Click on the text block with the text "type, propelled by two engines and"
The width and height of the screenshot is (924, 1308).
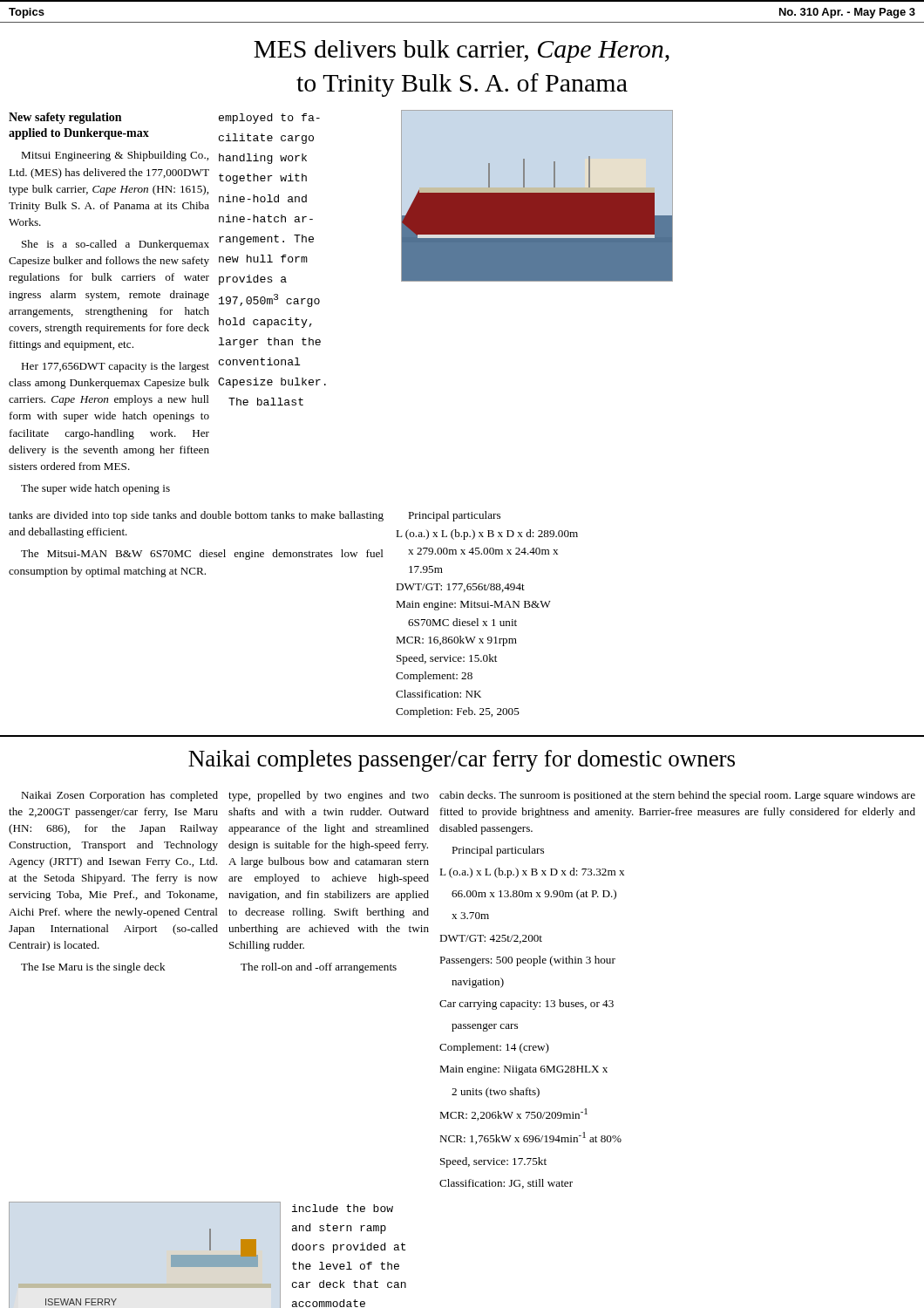[329, 881]
